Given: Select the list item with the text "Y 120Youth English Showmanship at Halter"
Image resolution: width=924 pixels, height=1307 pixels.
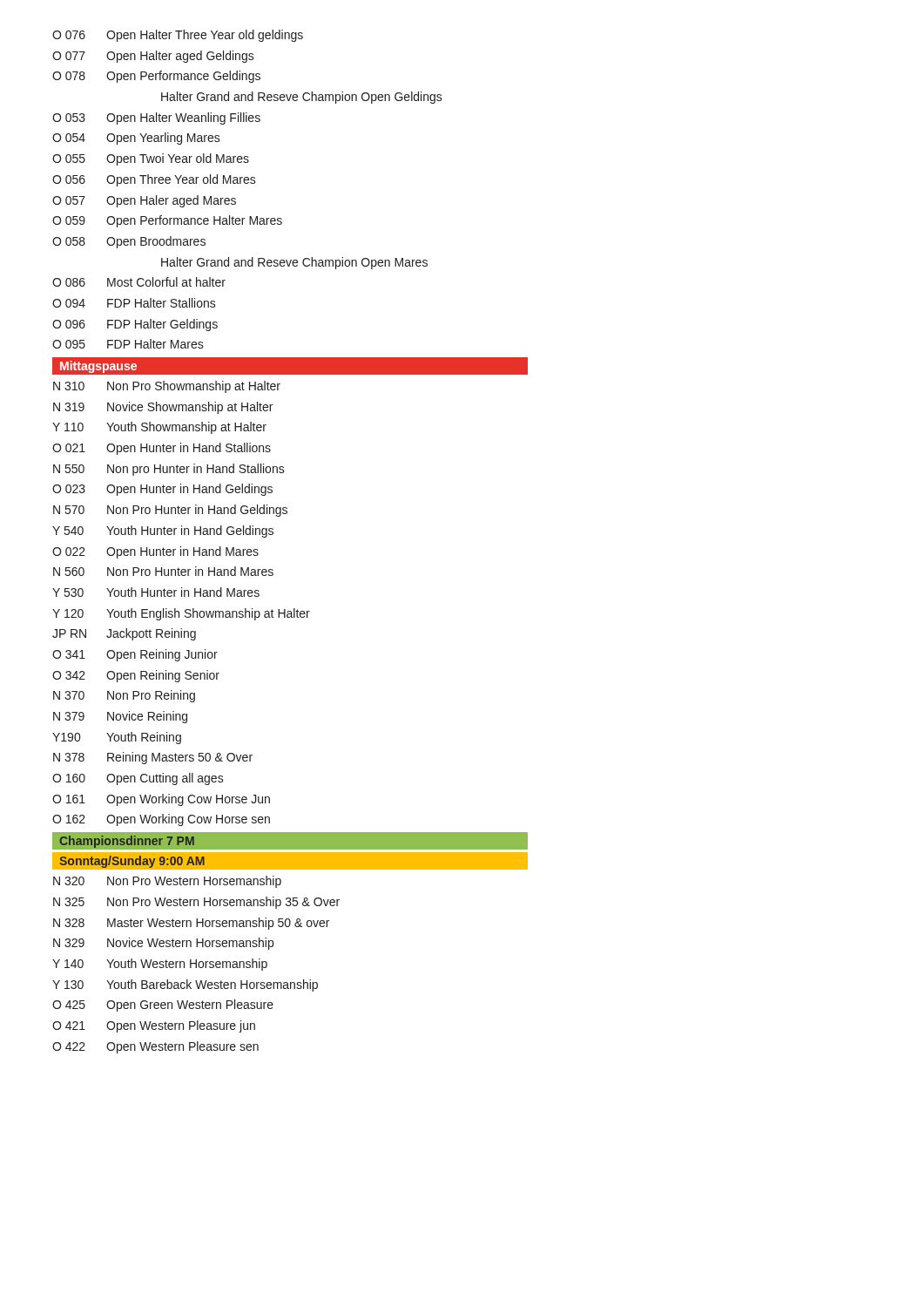Looking at the screenshot, I should [x=181, y=614].
